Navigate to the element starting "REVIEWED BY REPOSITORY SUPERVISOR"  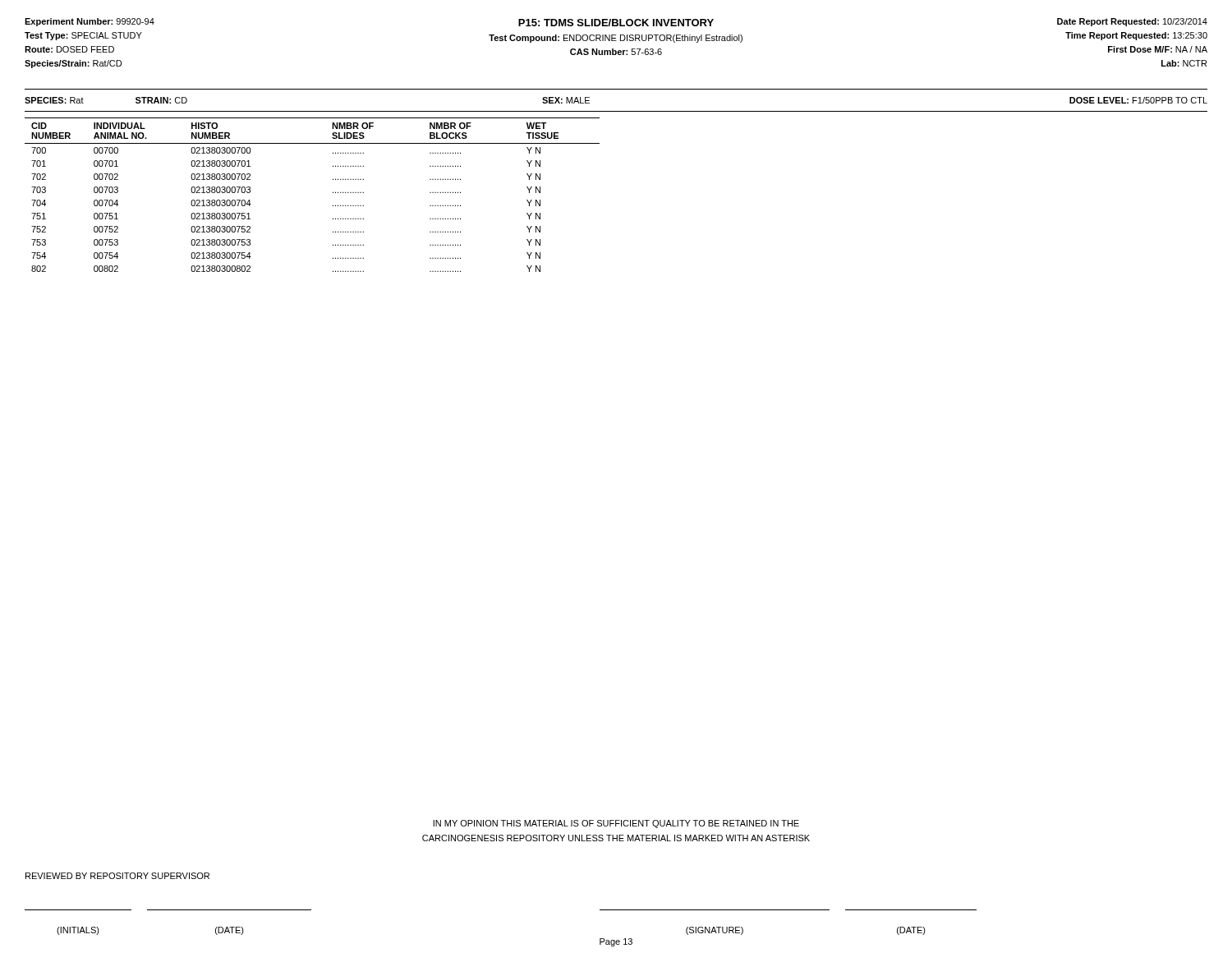[117, 876]
